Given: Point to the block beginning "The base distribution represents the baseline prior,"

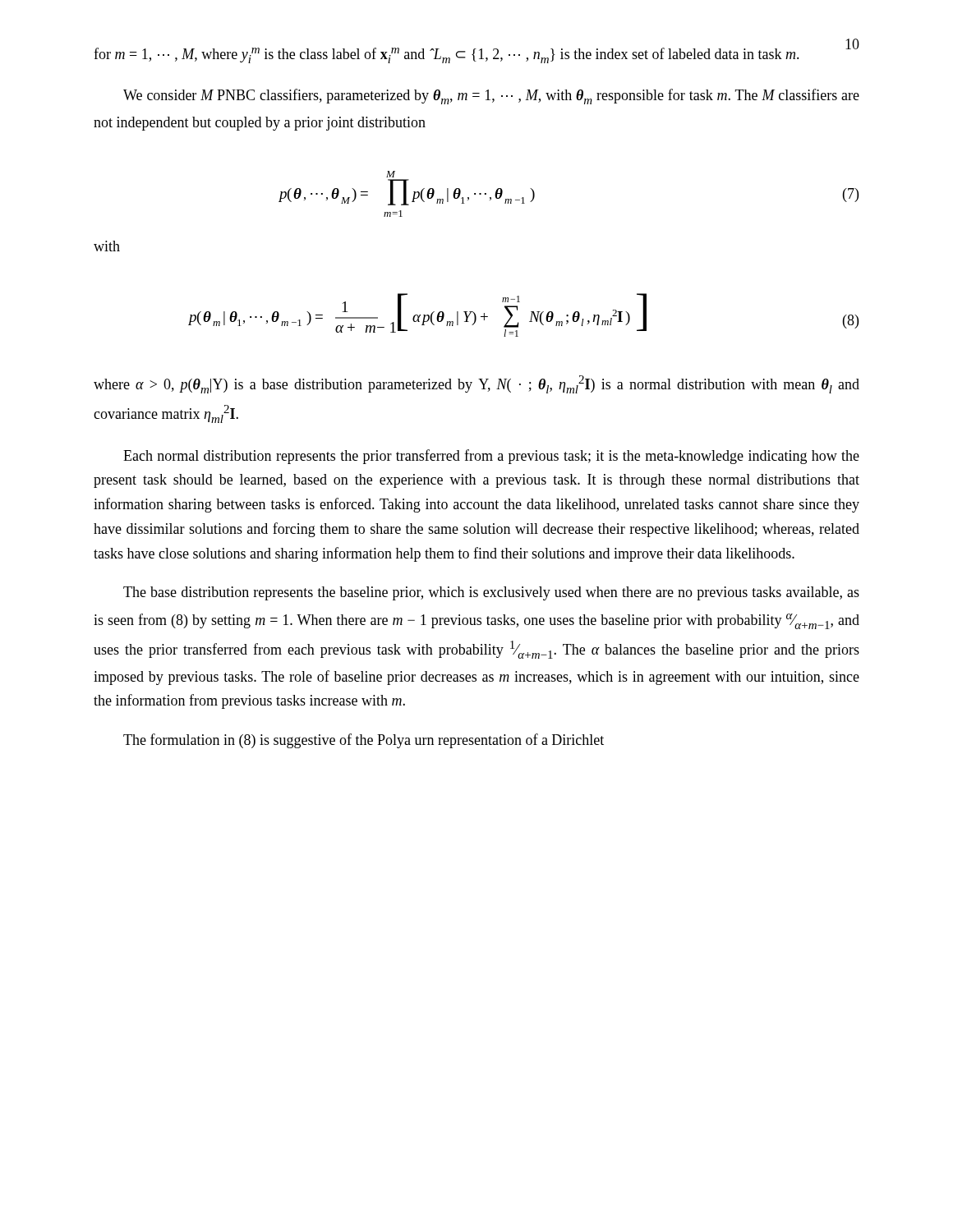Looking at the screenshot, I should 476,647.
